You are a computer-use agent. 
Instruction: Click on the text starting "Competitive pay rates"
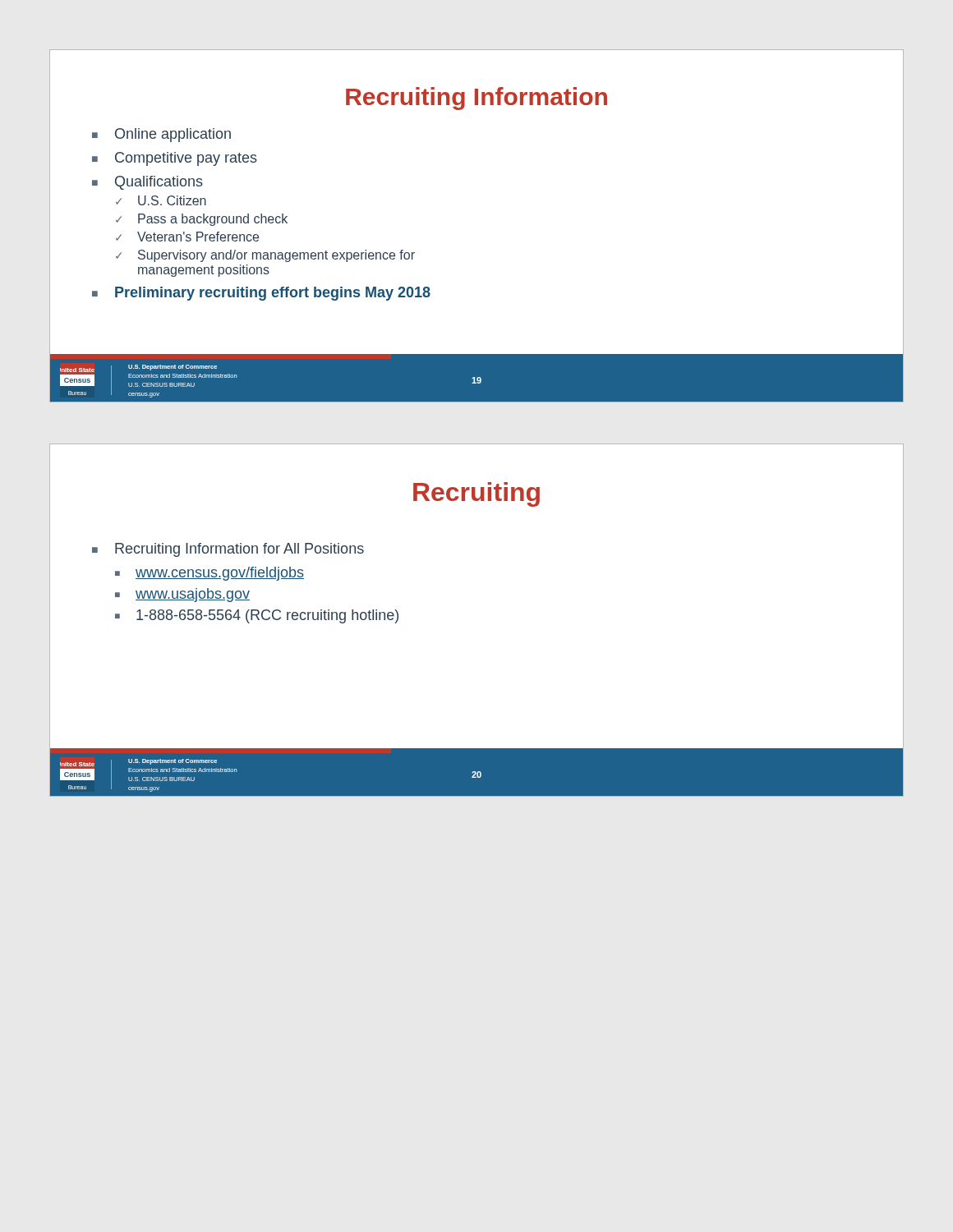pyautogui.click(x=186, y=158)
